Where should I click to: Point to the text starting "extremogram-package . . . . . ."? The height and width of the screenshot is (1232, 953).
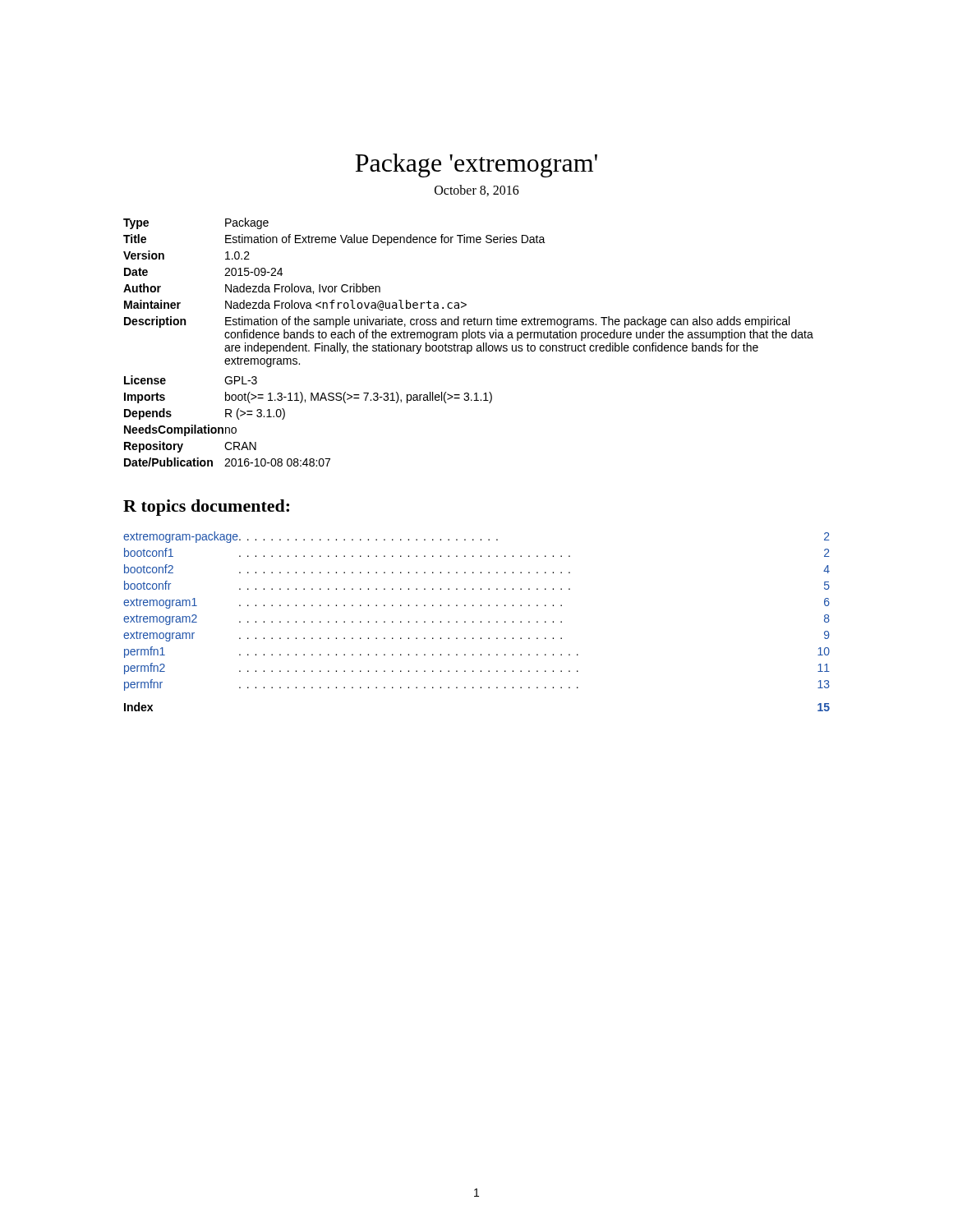point(476,536)
